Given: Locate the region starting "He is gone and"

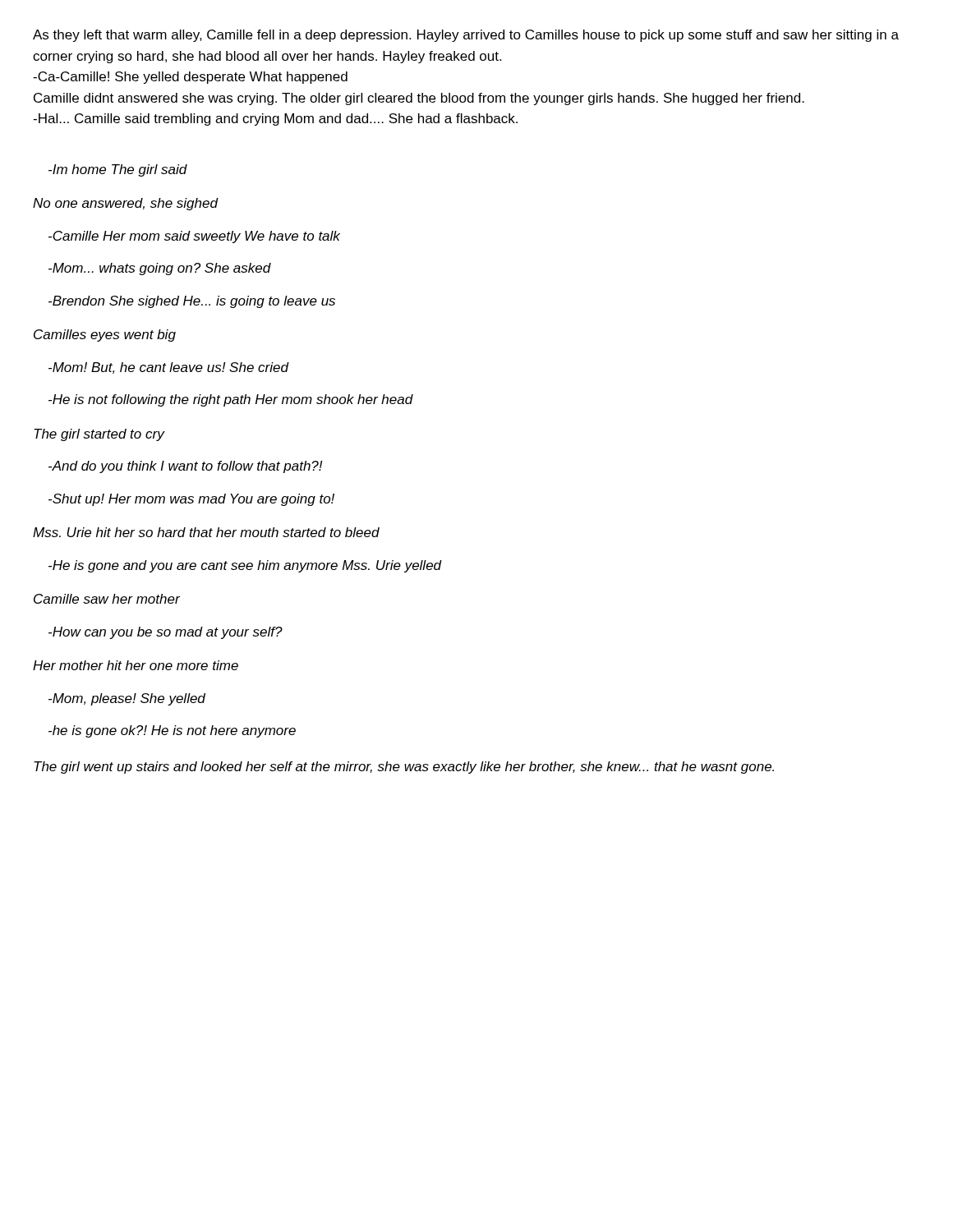Looking at the screenshot, I should point(244,565).
